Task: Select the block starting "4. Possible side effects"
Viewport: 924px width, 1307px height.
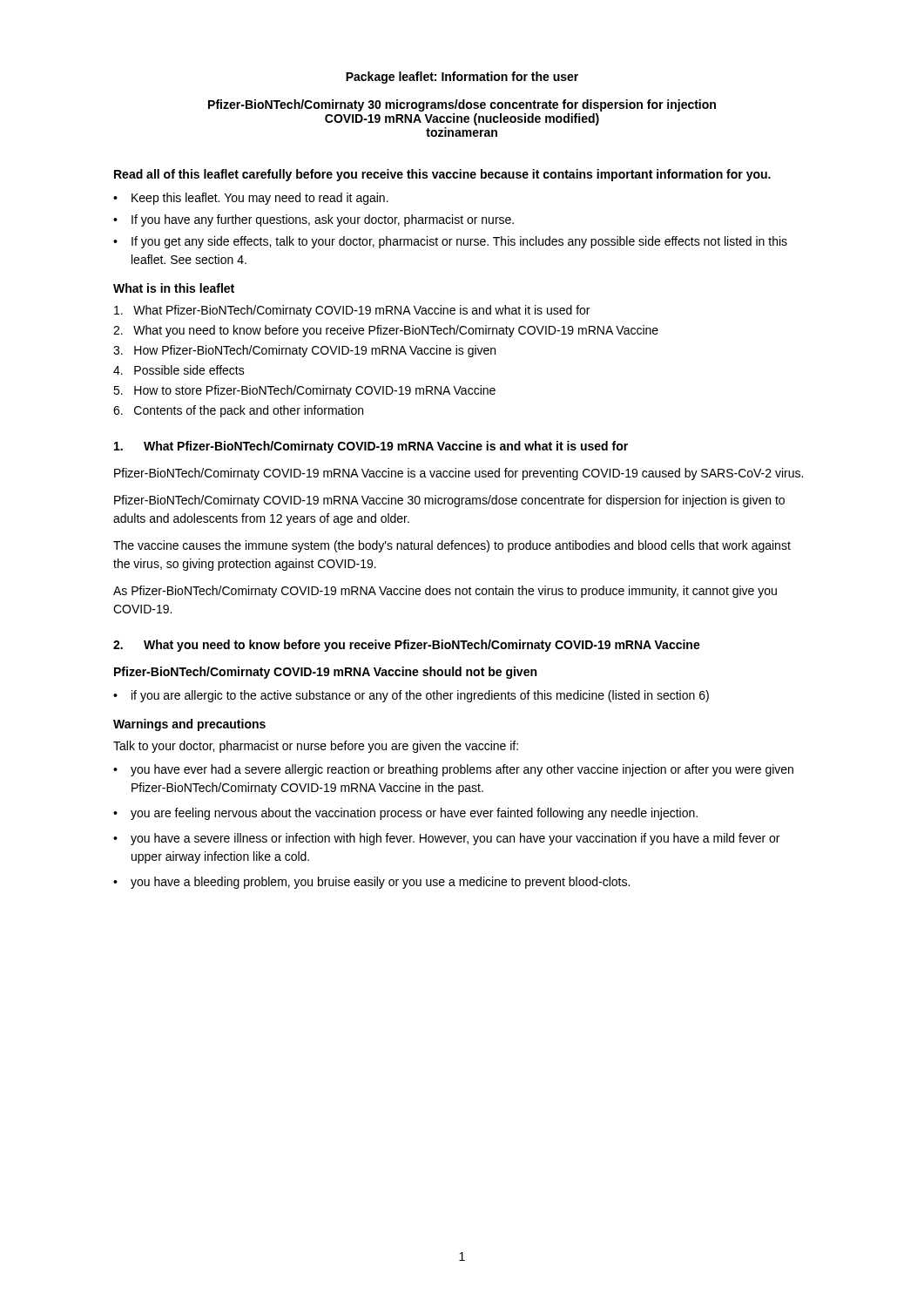Action: coord(179,370)
